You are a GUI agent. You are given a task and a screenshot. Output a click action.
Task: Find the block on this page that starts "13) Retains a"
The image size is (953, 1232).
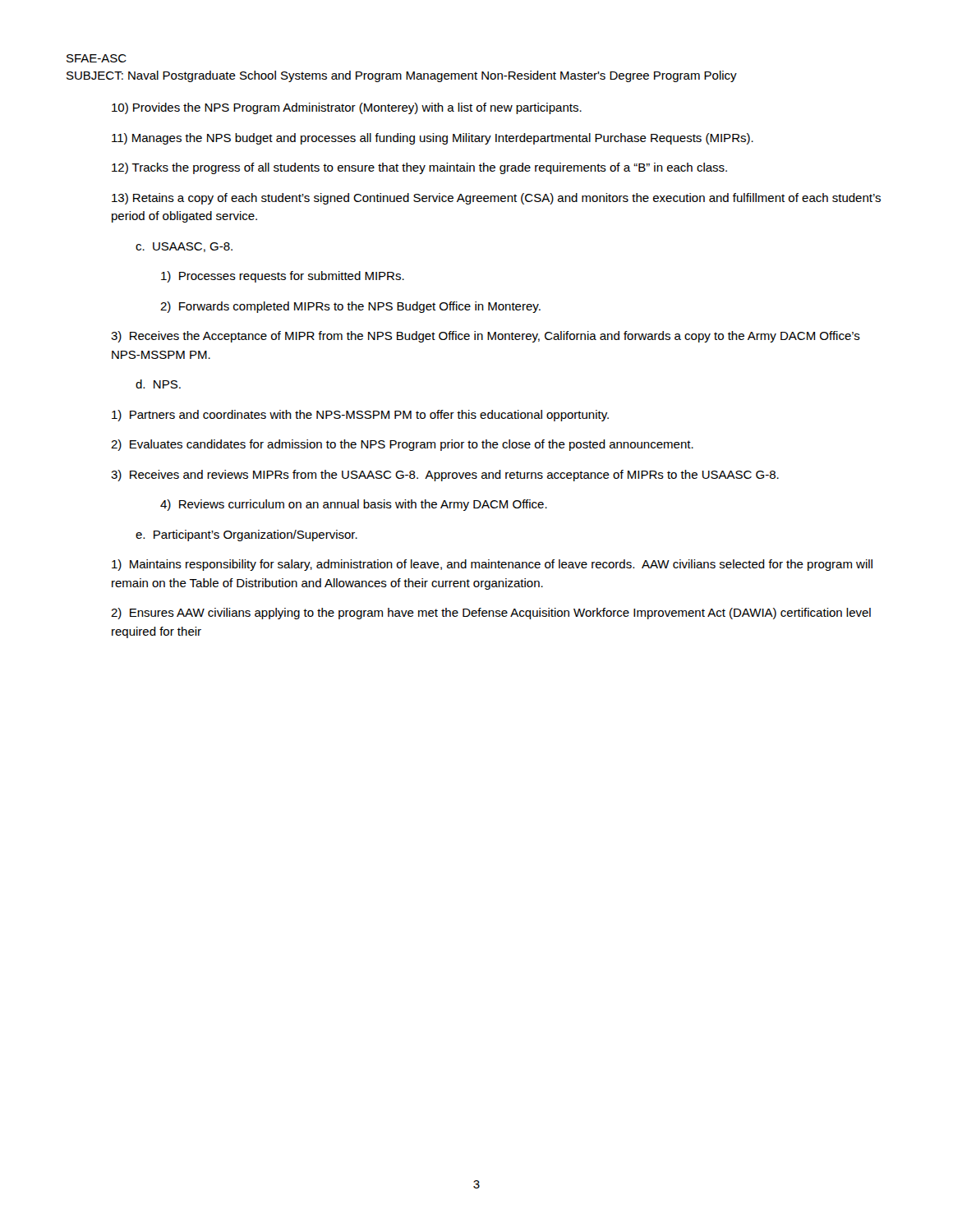click(496, 206)
